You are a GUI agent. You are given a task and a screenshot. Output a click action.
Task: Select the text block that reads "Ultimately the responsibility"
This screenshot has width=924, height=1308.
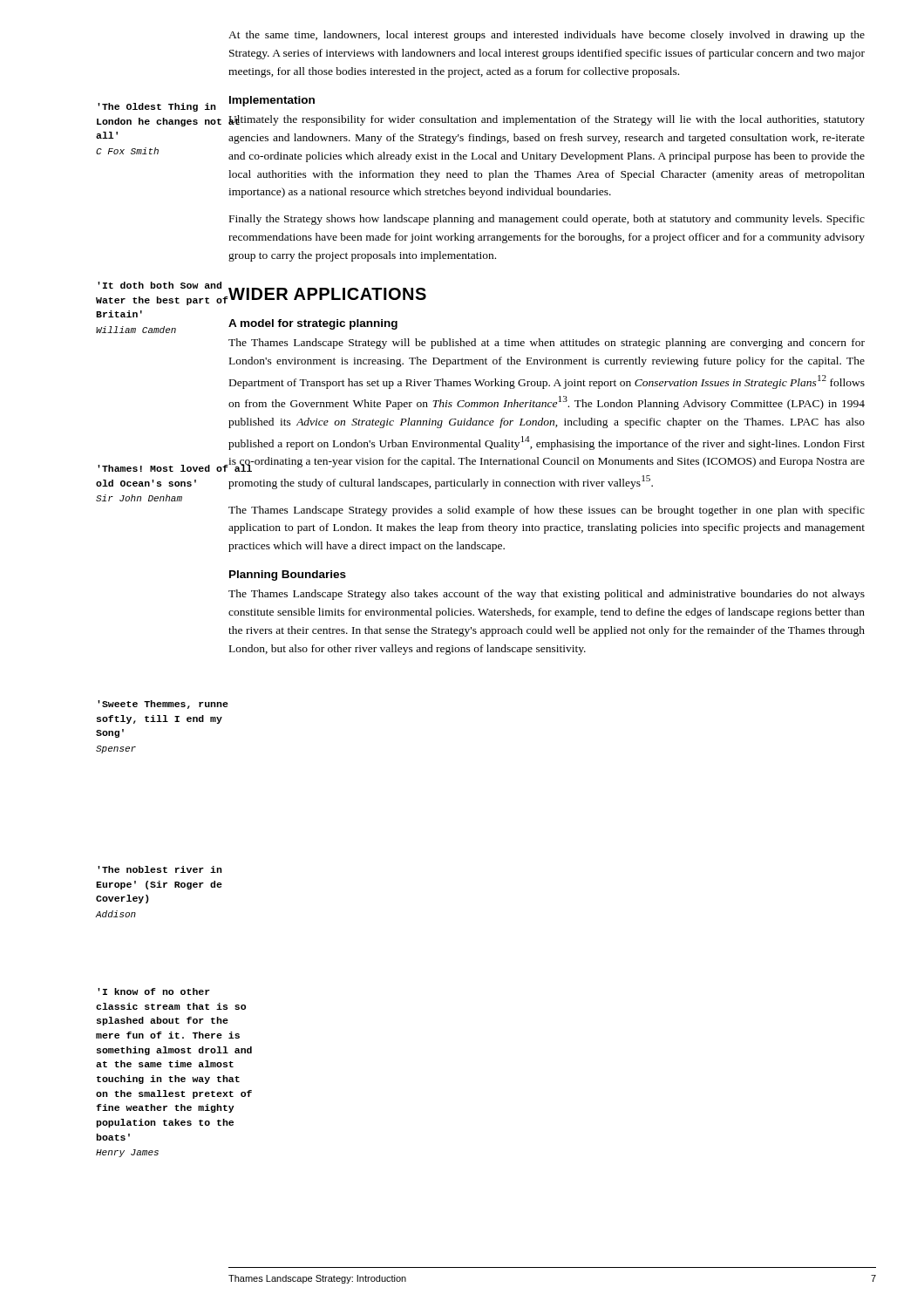[547, 155]
